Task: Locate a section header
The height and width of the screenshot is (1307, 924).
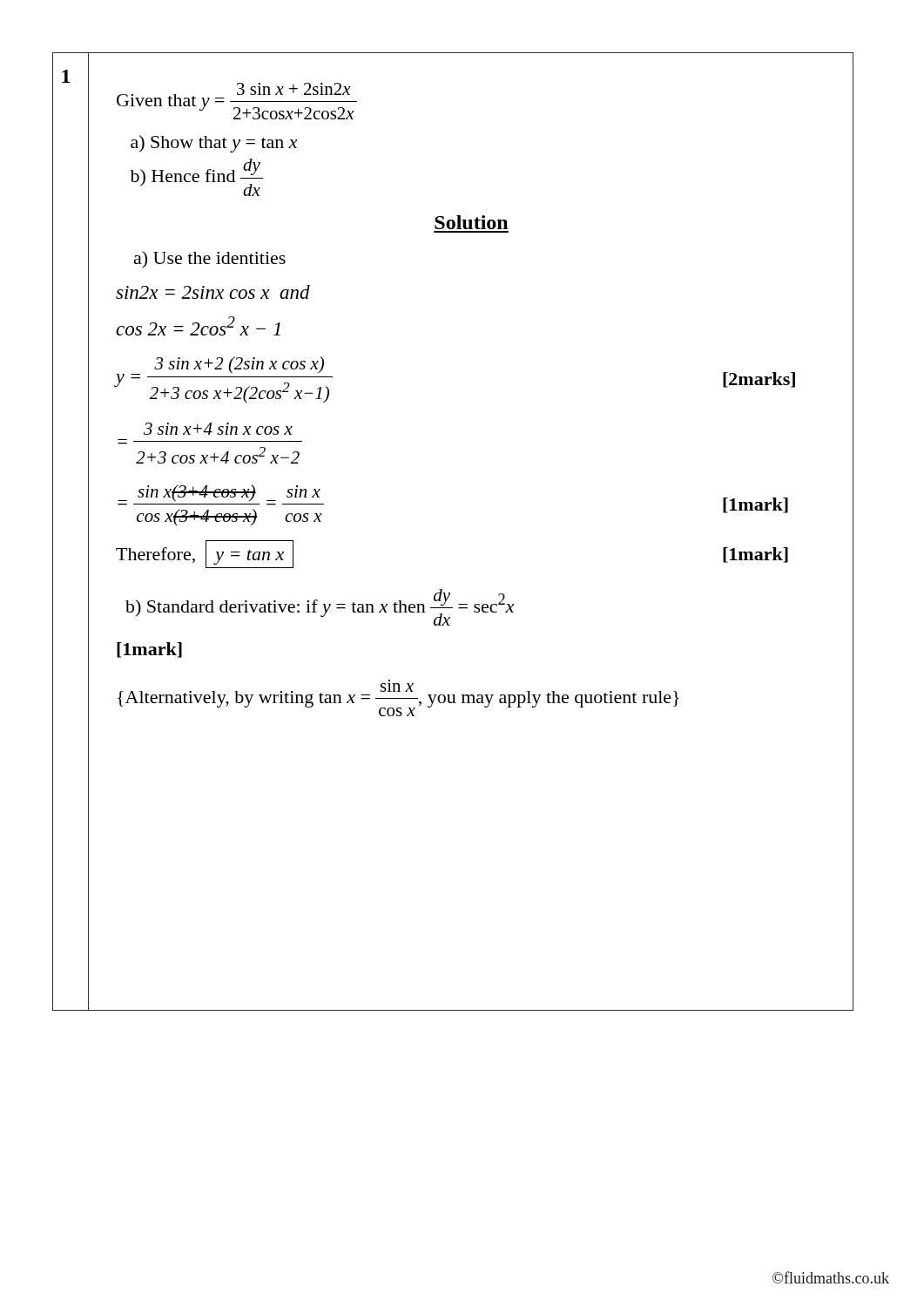Action: pyautogui.click(x=471, y=222)
